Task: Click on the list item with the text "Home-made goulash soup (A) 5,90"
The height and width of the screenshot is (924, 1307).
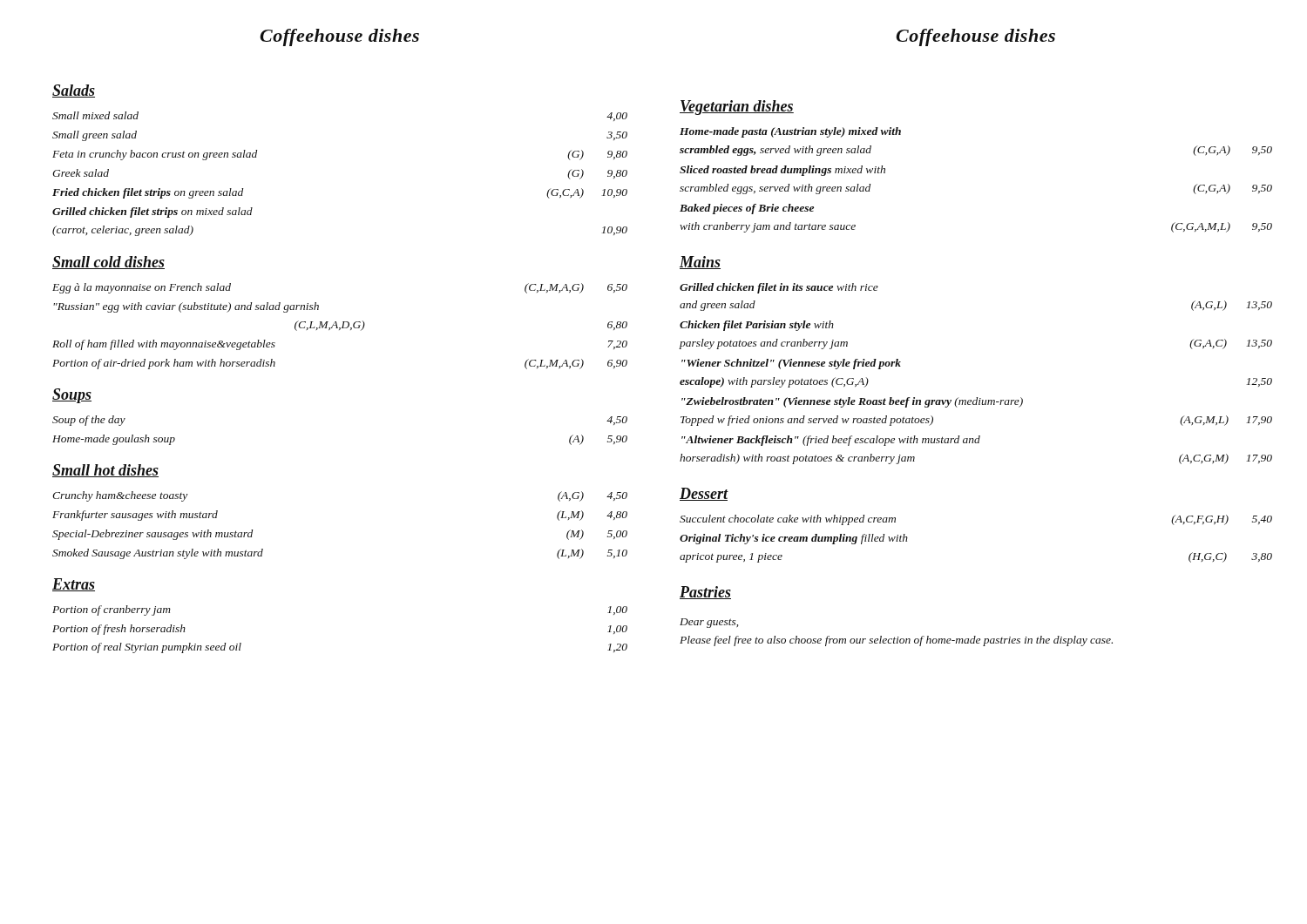Action: tap(121, 438)
